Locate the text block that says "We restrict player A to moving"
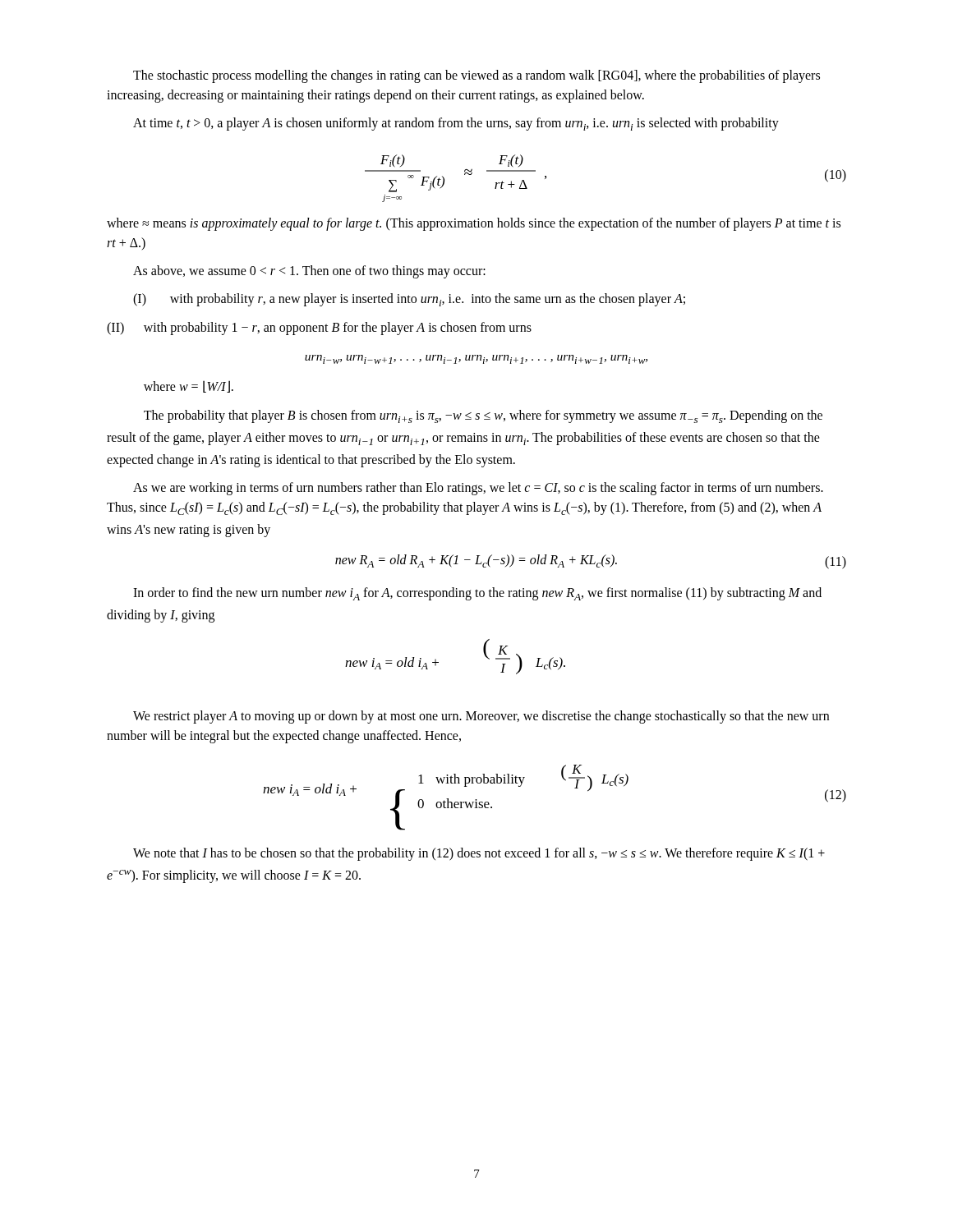Viewport: 953px width, 1232px height. [x=476, y=726]
